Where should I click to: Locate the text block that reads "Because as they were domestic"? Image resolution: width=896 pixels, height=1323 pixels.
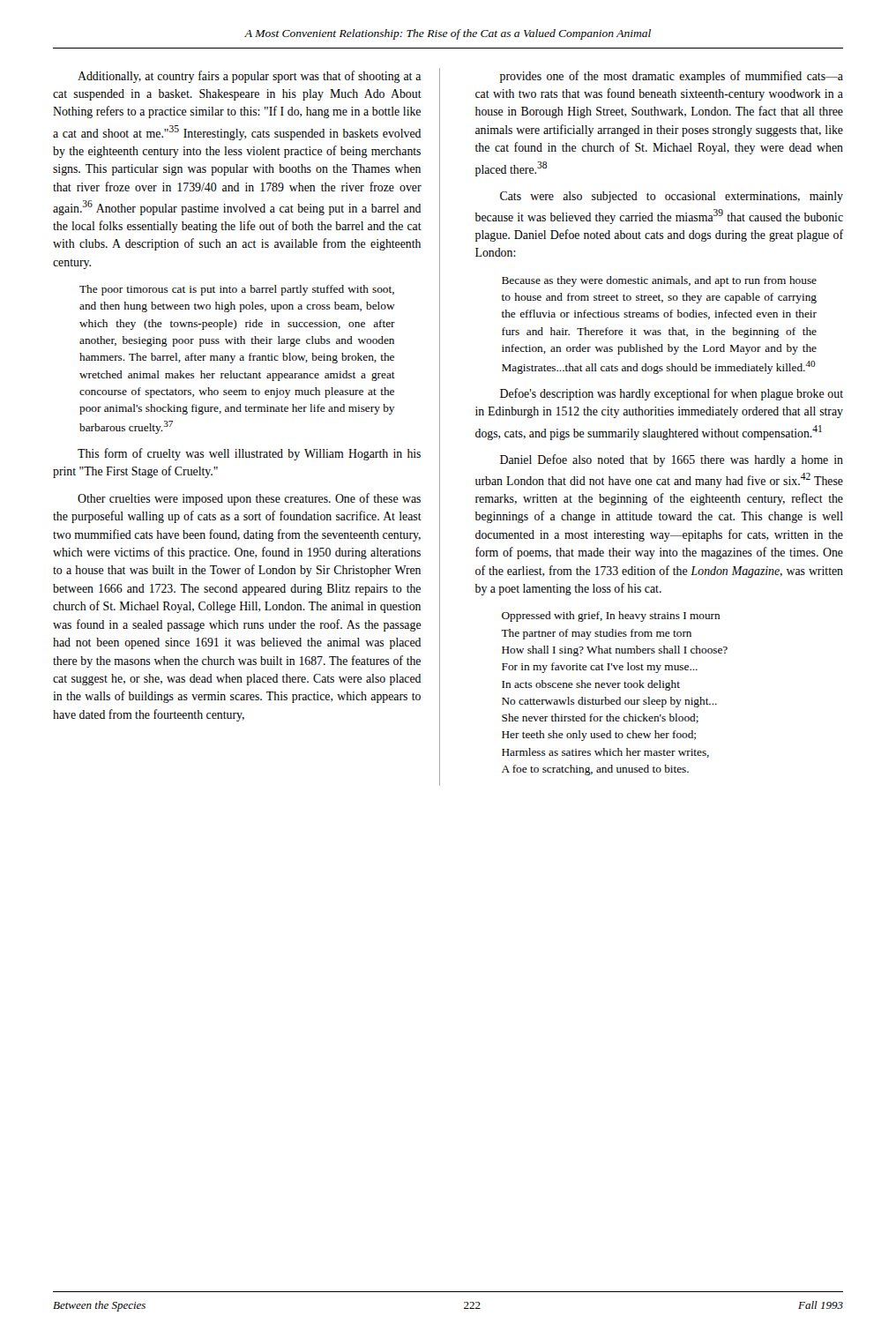pos(659,324)
